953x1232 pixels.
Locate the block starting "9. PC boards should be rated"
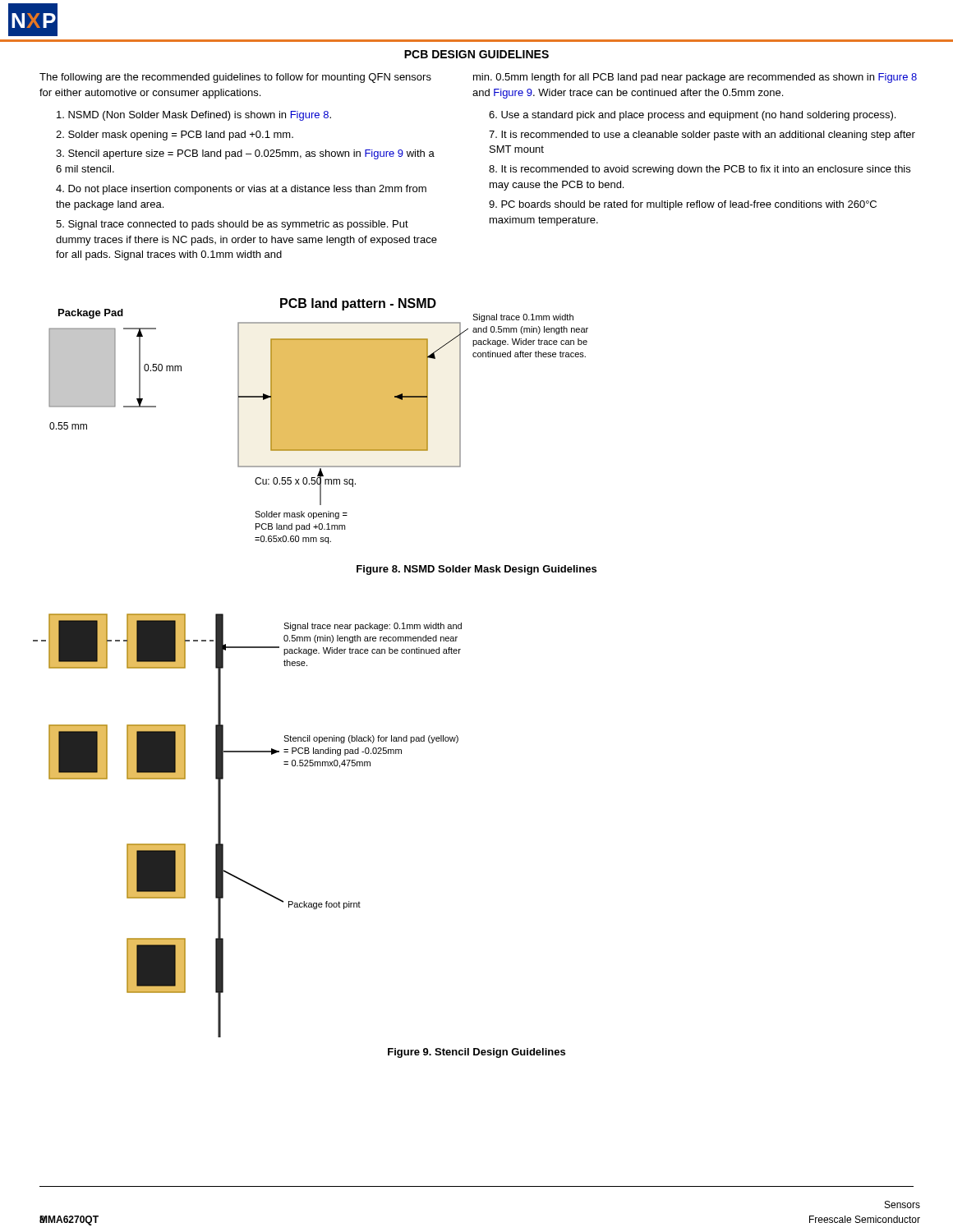[683, 212]
